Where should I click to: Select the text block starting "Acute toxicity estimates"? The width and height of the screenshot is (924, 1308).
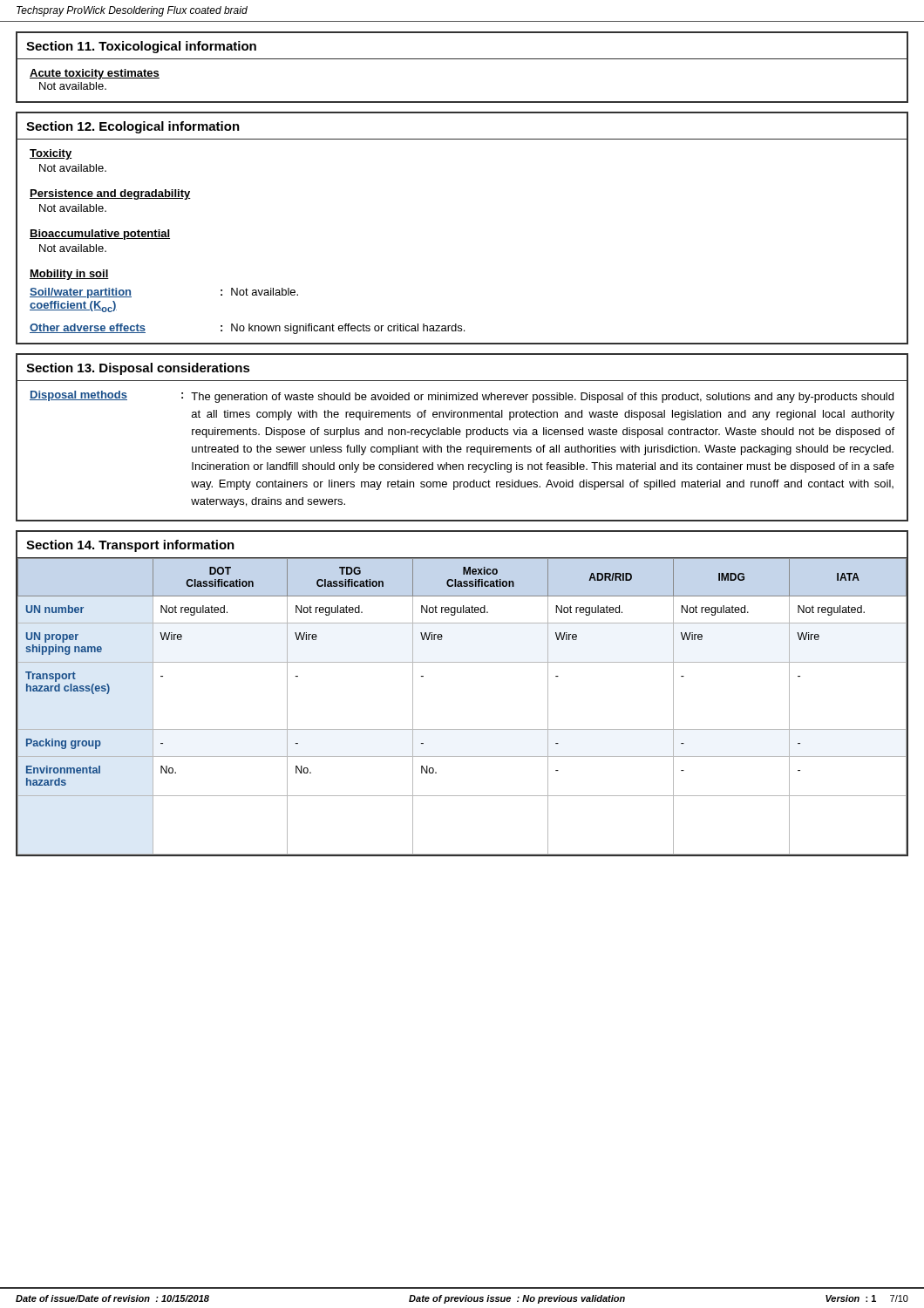95,73
